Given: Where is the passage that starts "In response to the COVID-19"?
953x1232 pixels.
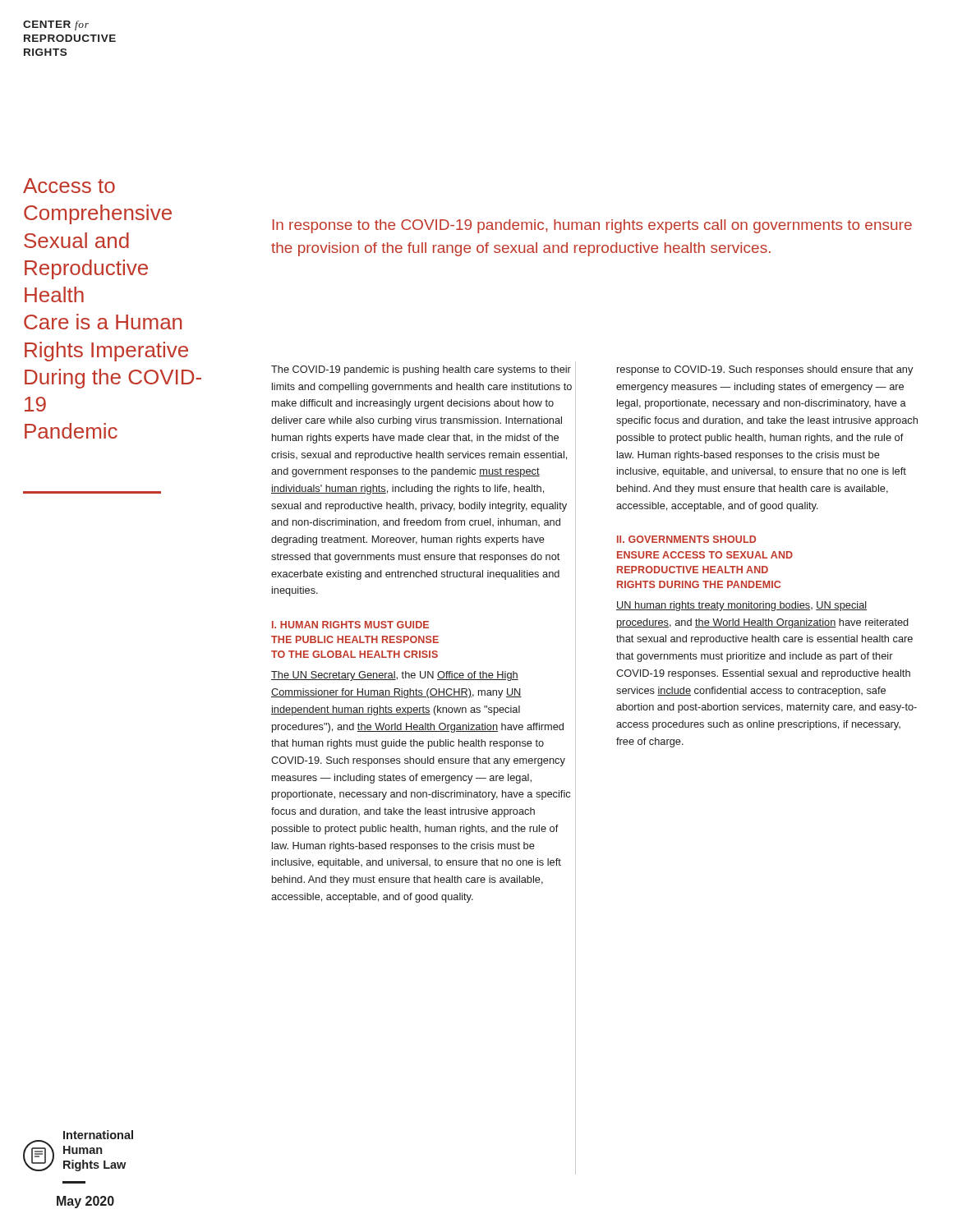Looking at the screenshot, I should pyautogui.click(x=592, y=236).
